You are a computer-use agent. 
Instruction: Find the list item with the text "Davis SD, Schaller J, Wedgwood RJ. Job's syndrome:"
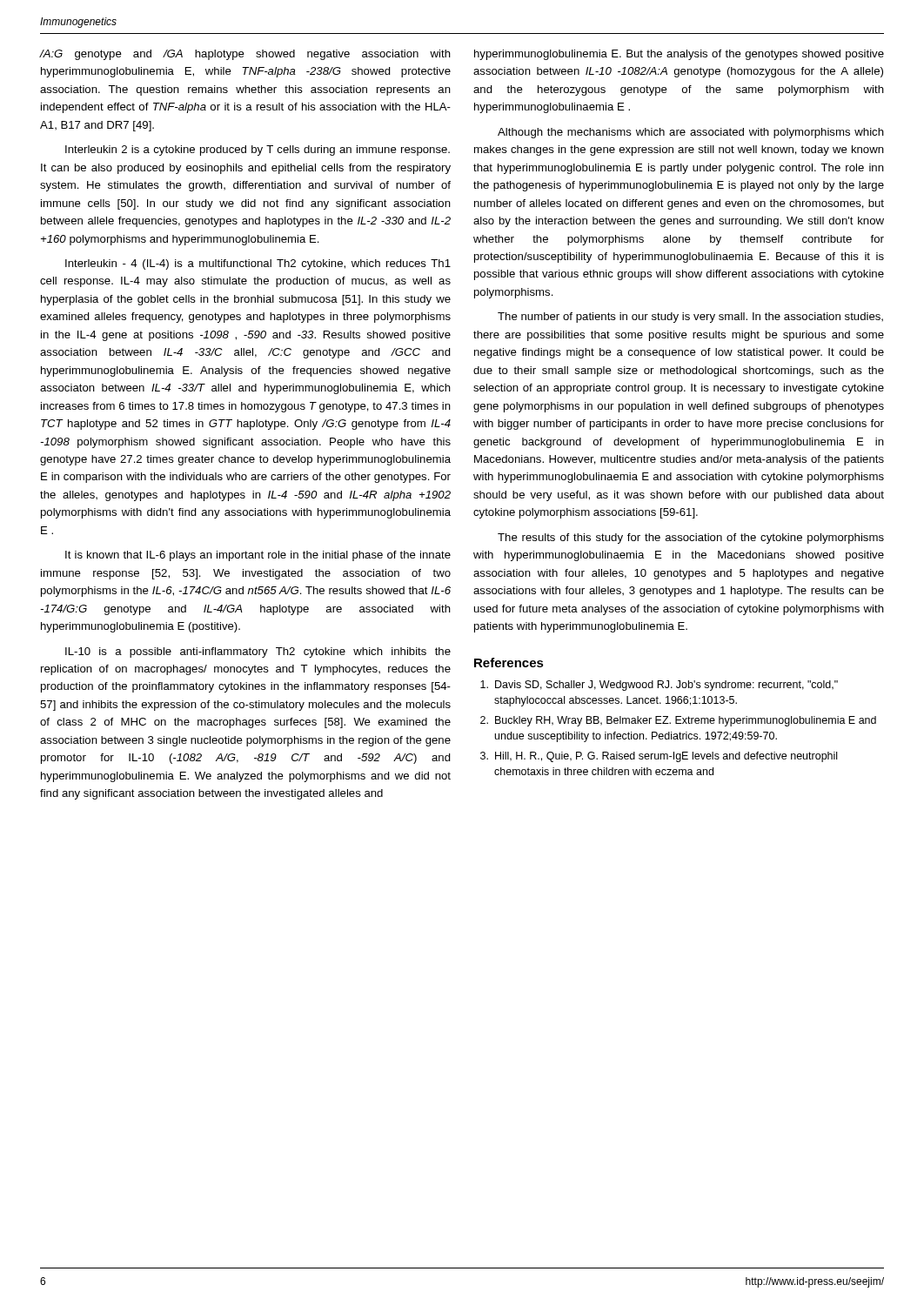coord(679,692)
